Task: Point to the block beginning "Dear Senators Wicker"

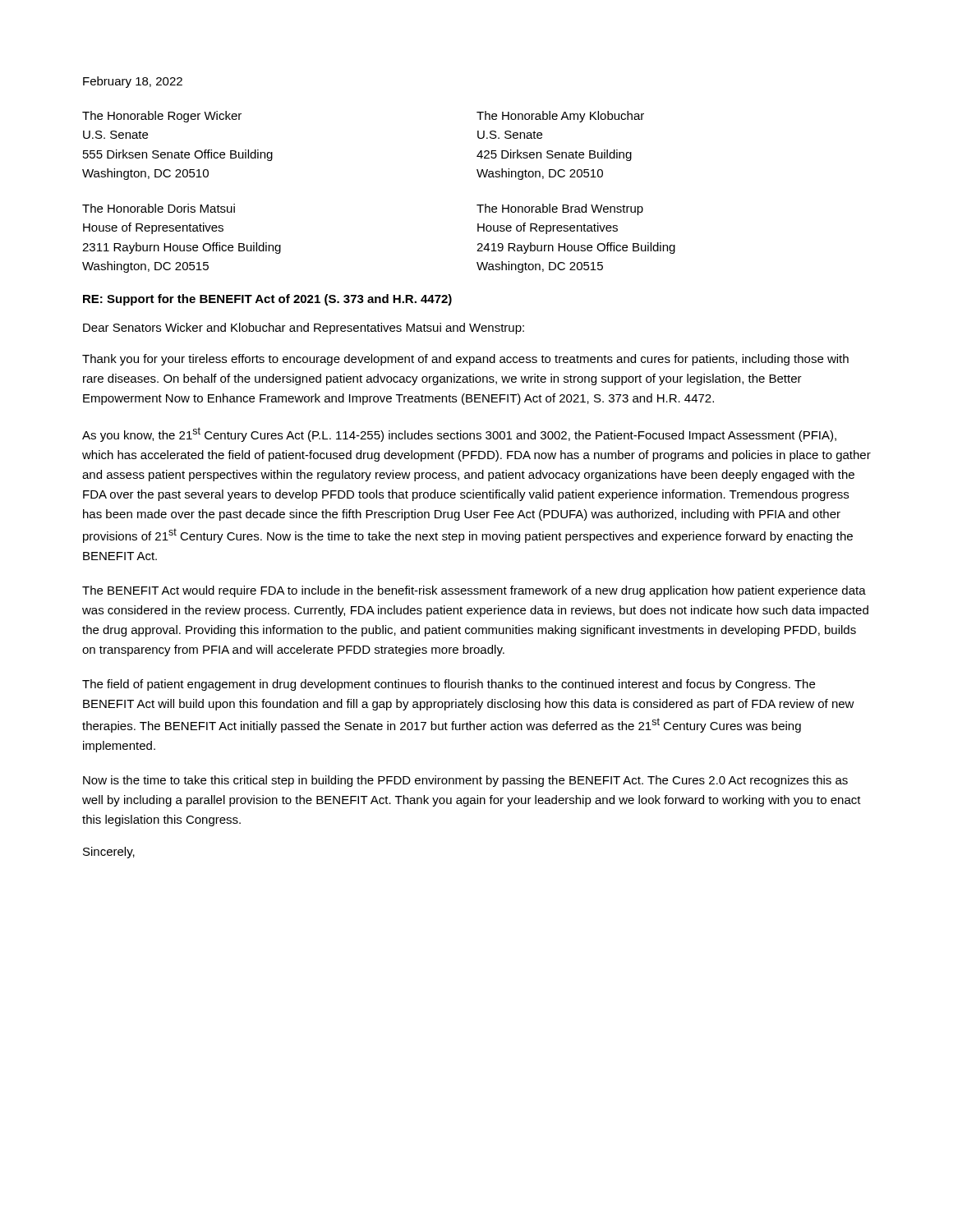Action: (304, 327)
